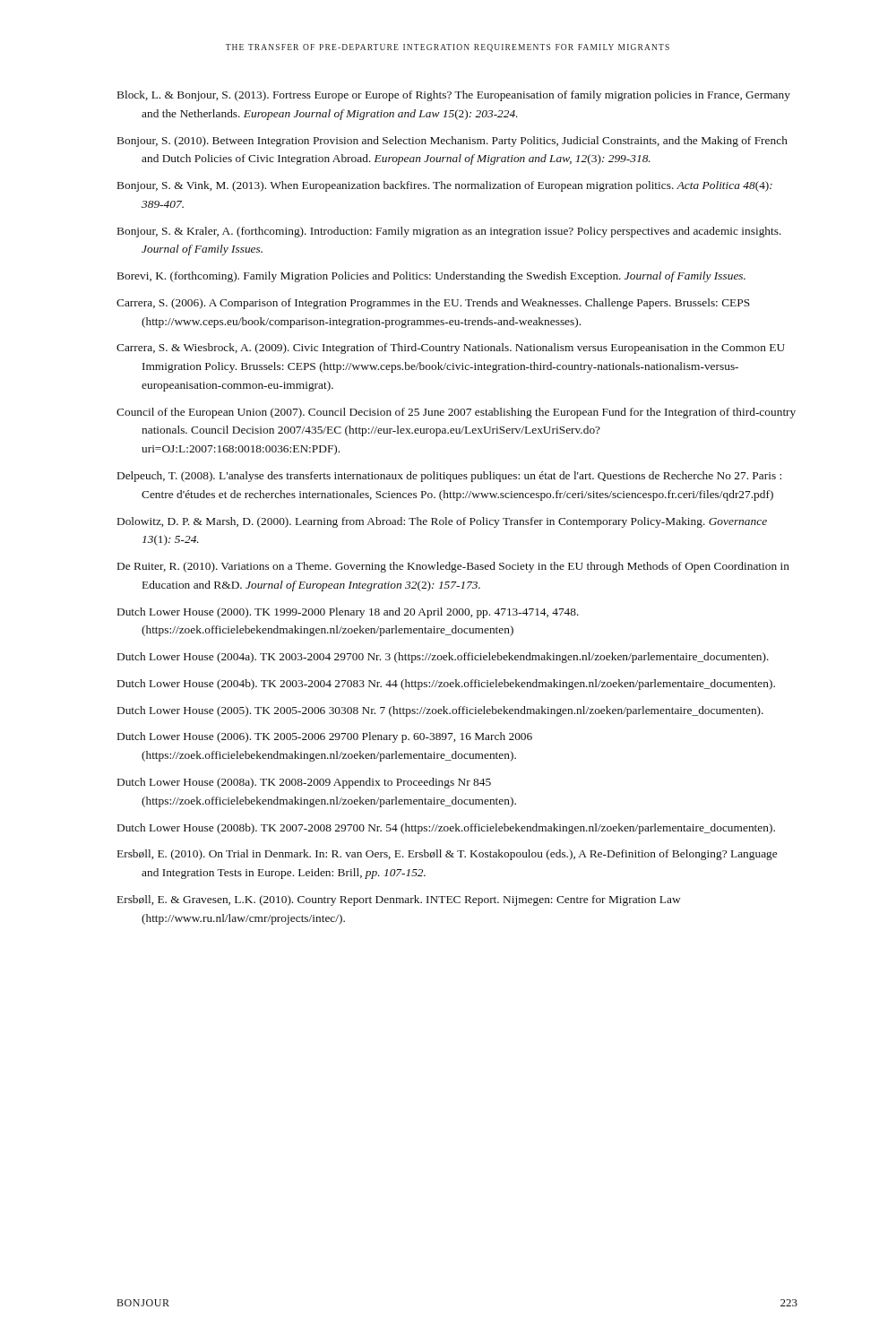Find the block starting "Dutch Lower House (2000). TK"

tap(348, 620)
